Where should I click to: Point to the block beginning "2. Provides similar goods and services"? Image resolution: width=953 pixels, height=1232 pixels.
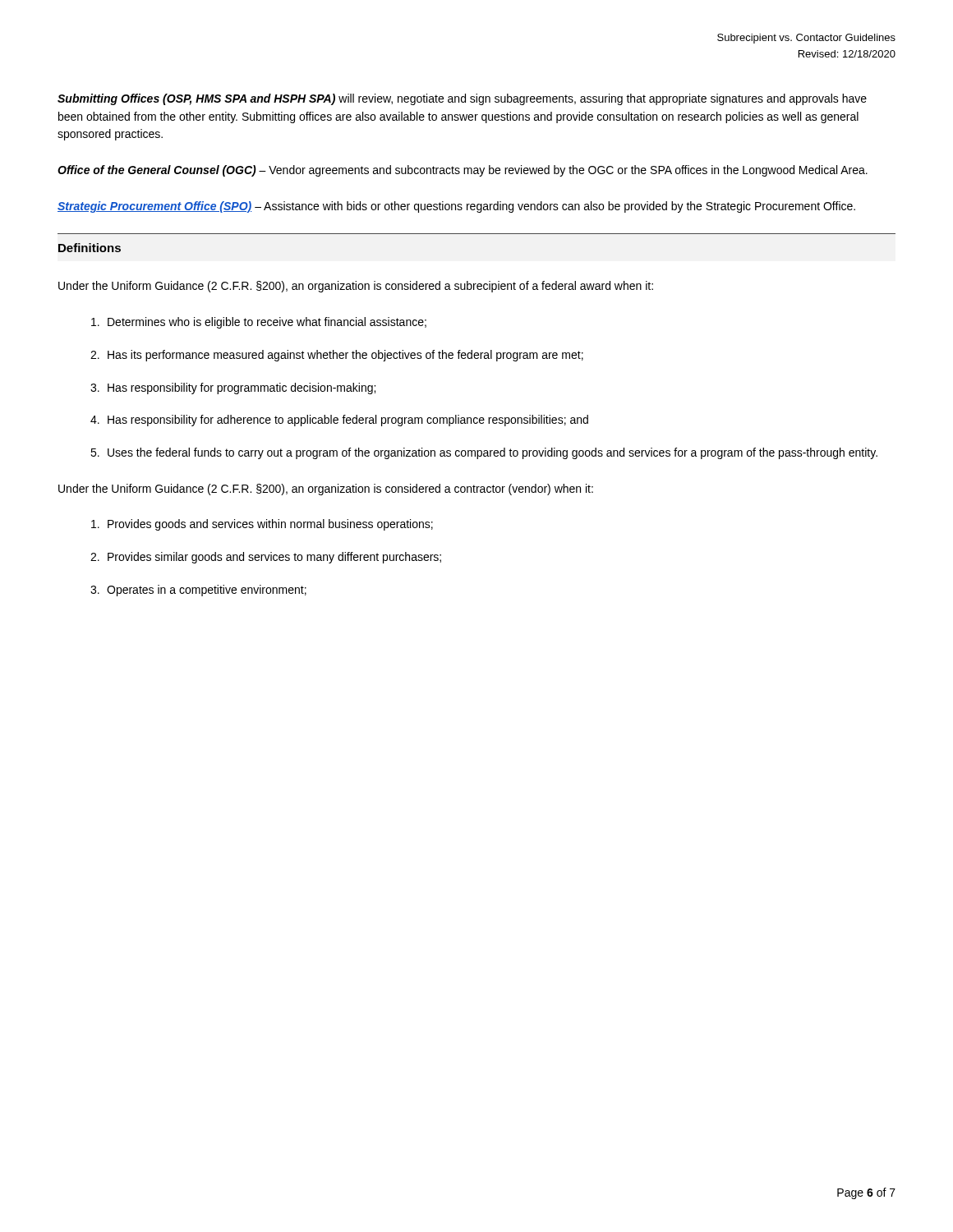click(266, 558)
